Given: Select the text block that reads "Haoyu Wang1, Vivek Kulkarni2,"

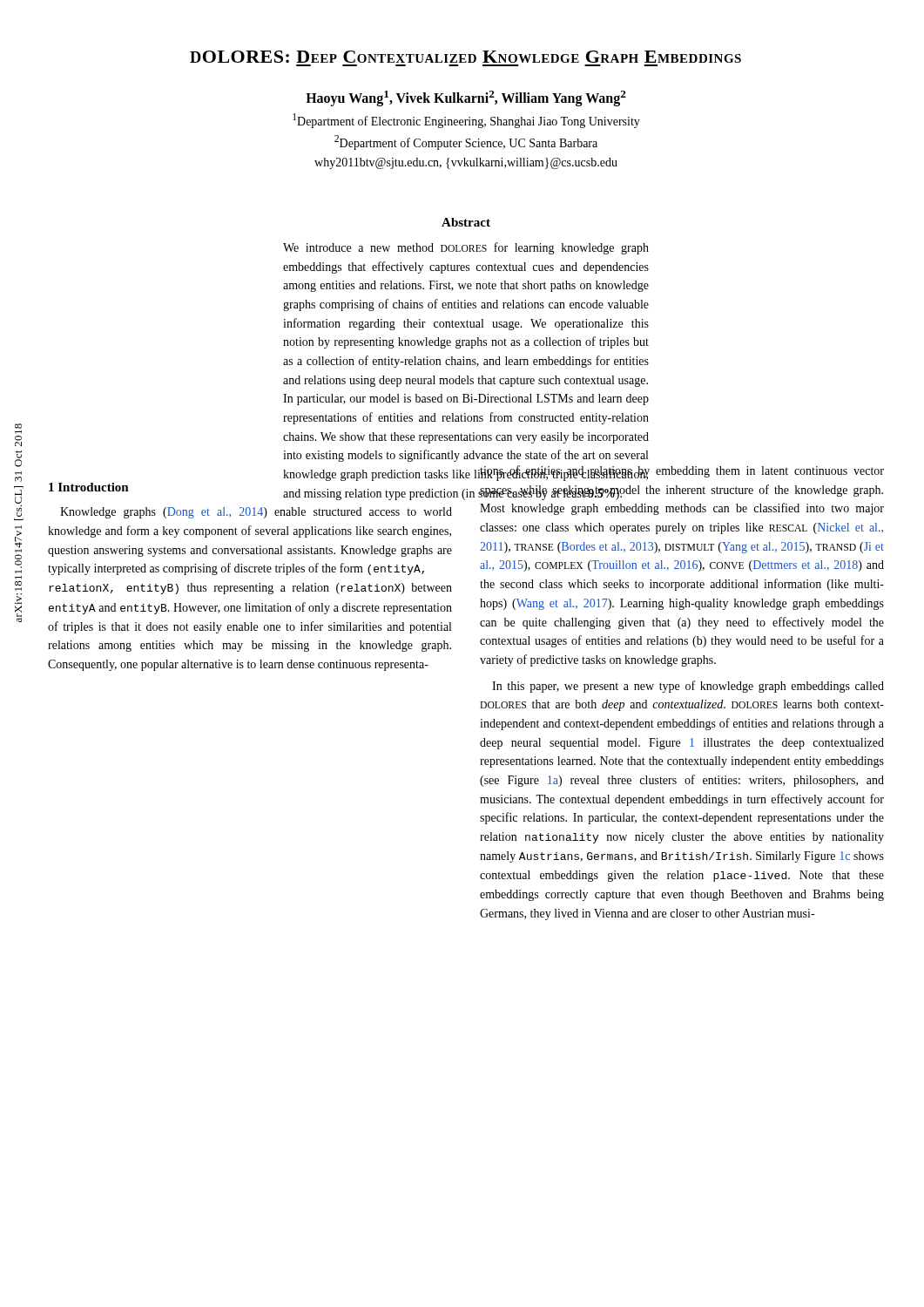Looking at the screenshot, I should tap(466, 130).
